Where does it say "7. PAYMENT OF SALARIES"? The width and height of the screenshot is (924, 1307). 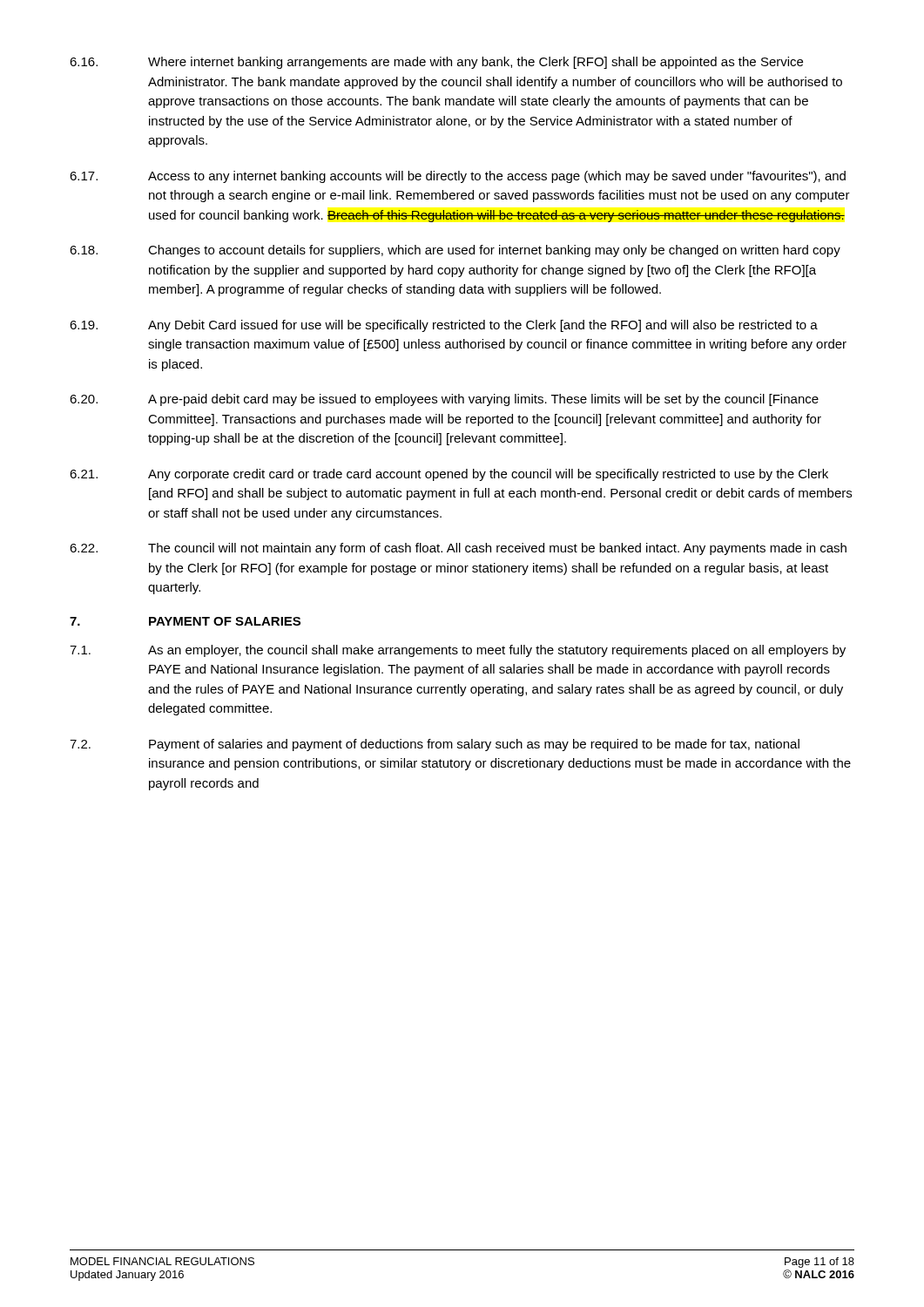(185, 621)
